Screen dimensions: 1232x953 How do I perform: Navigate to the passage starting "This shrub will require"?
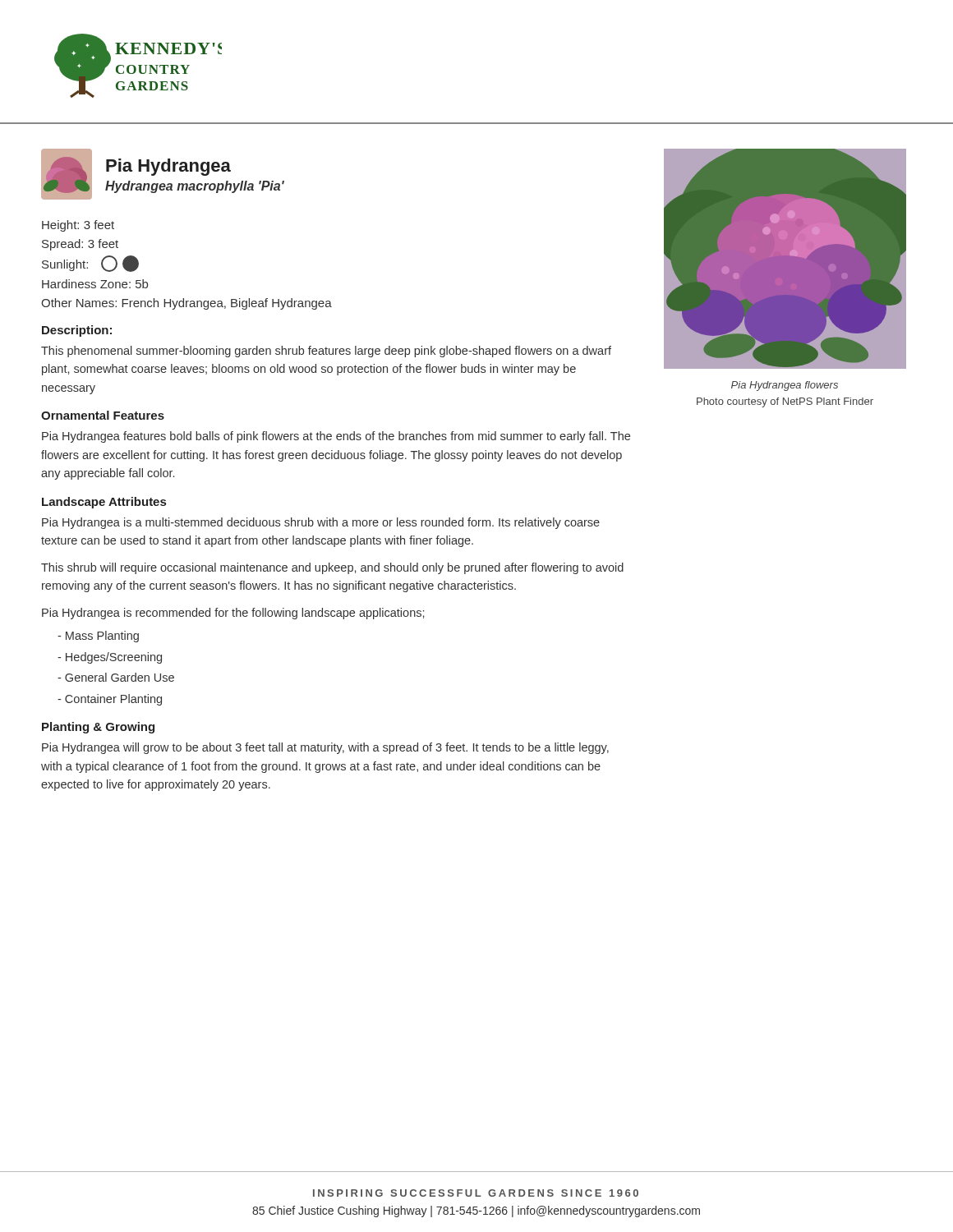(332, 577)
